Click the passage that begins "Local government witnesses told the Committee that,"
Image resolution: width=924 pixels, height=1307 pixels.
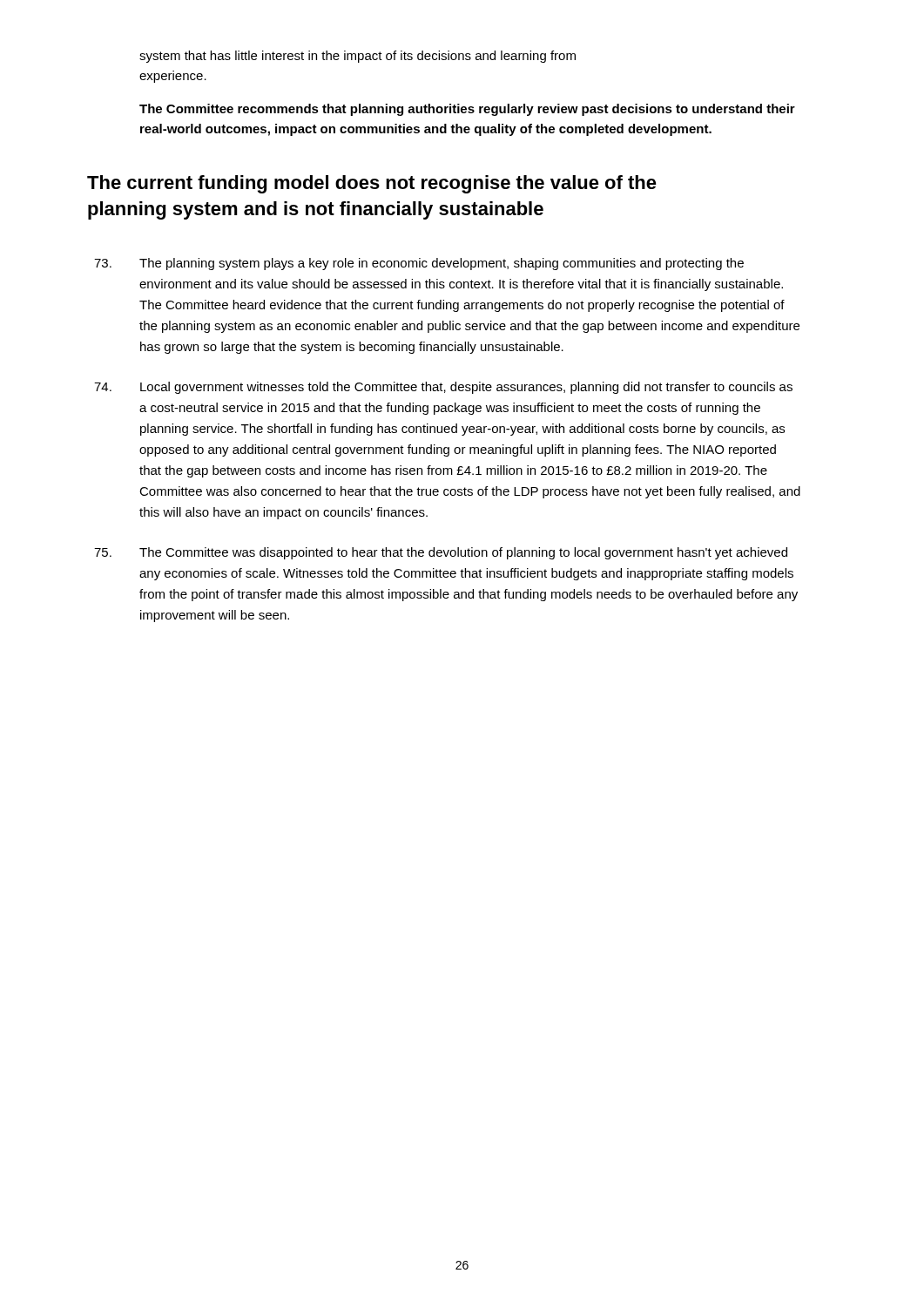470,448
